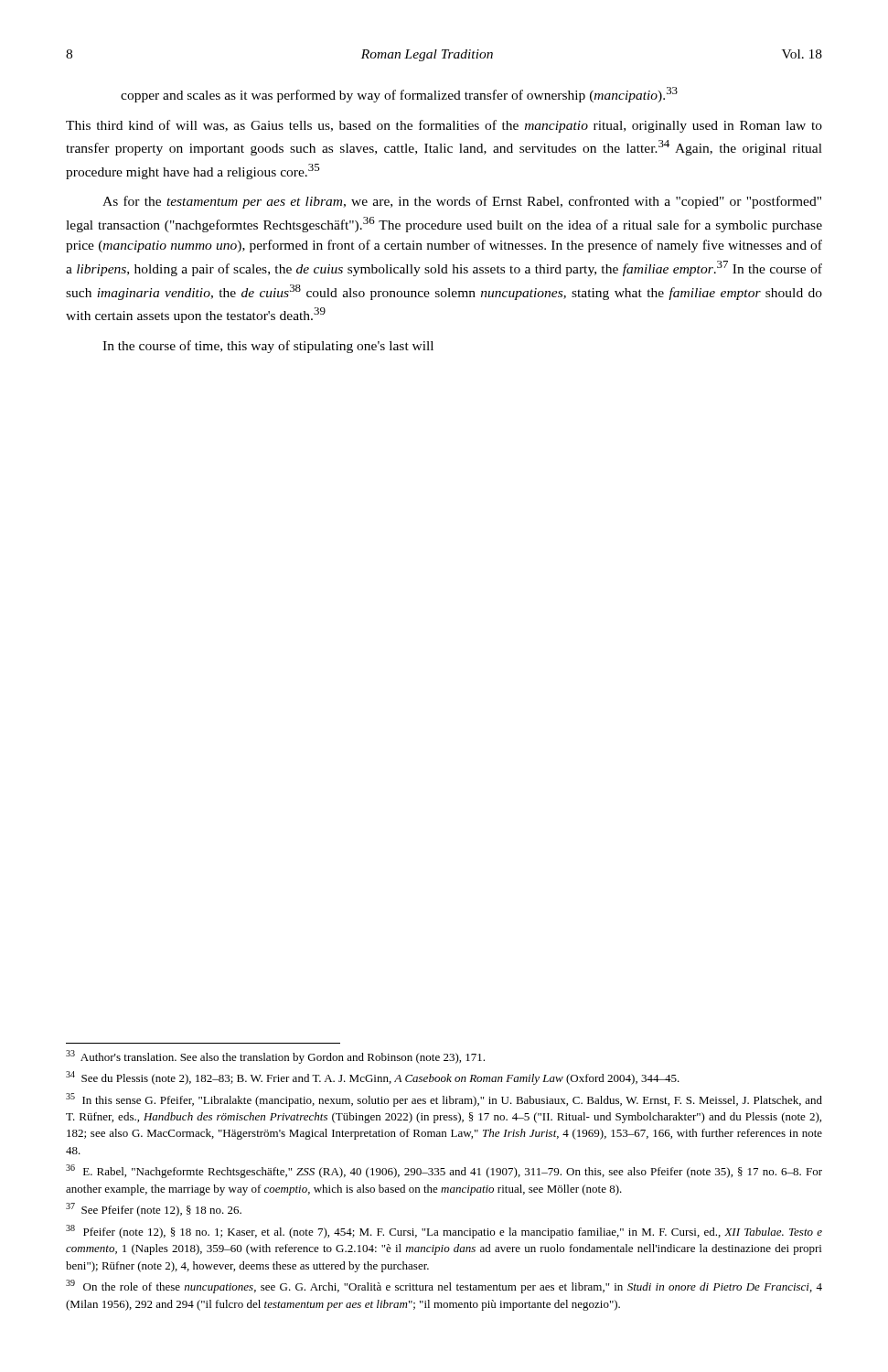Locate the footnote that reads "39 On the role"

[444, 1295]
